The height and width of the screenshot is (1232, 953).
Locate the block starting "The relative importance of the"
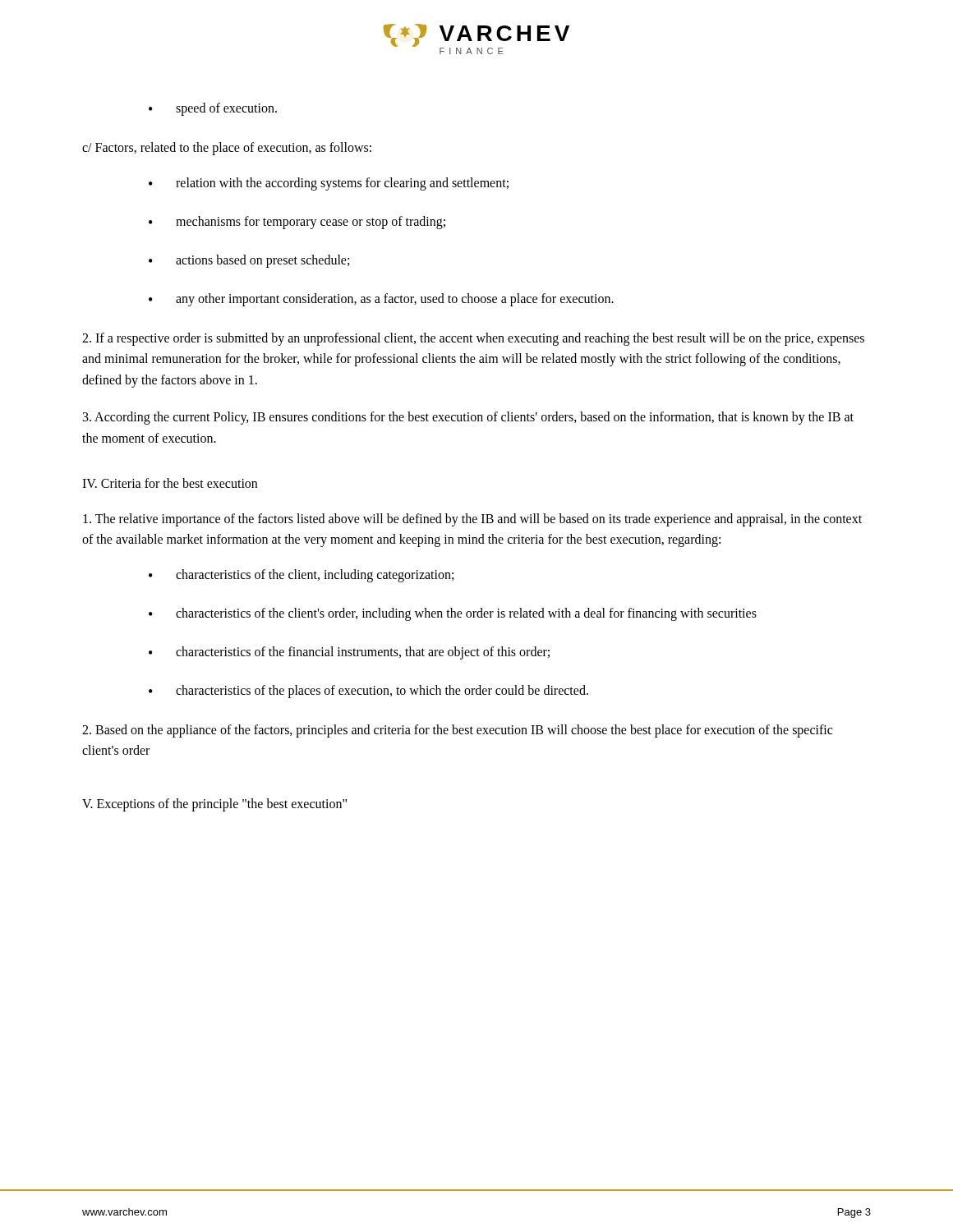click(472, 529)
